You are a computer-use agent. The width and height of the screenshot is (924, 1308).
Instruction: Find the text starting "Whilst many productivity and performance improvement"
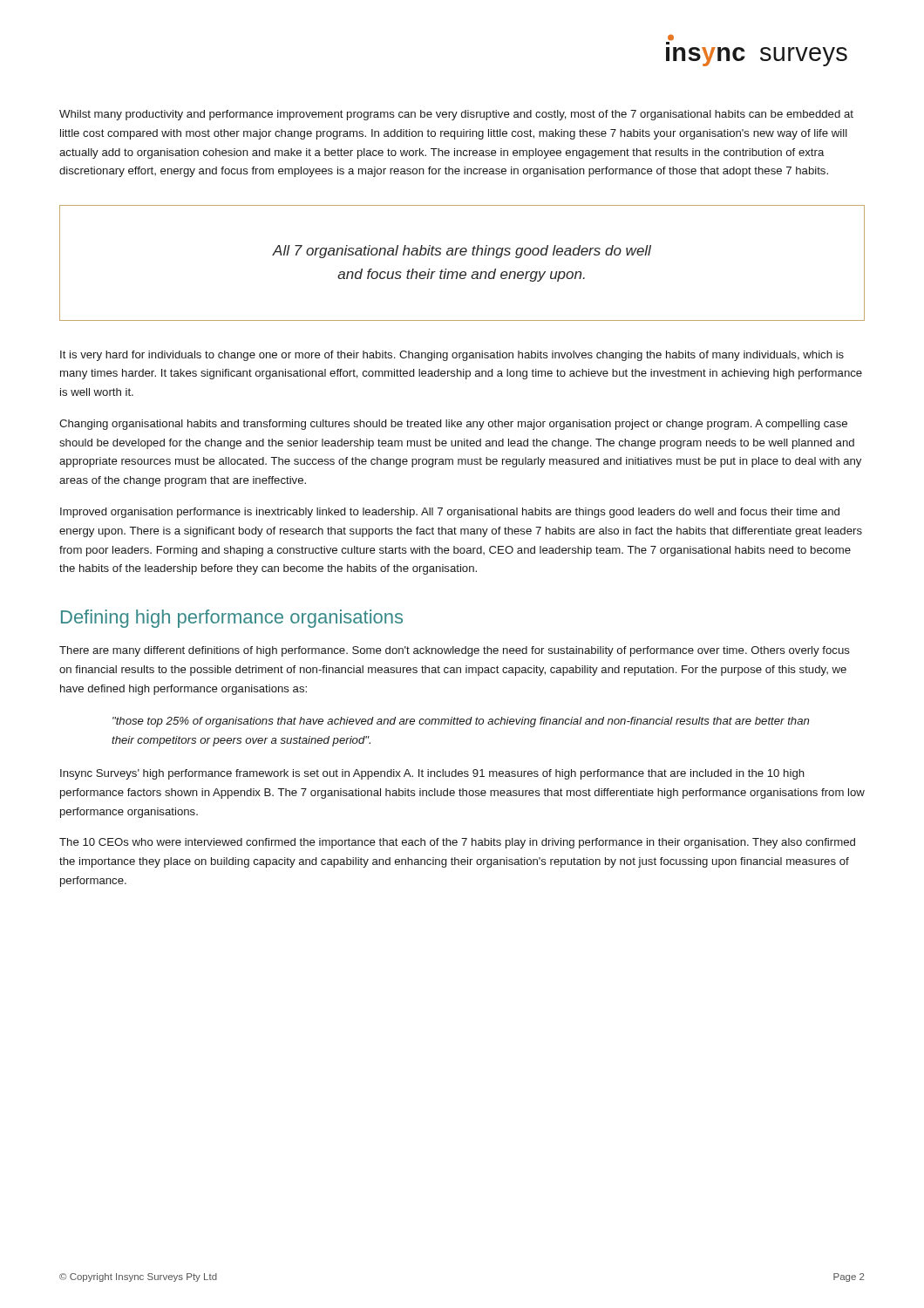click(x=456, y=142)
